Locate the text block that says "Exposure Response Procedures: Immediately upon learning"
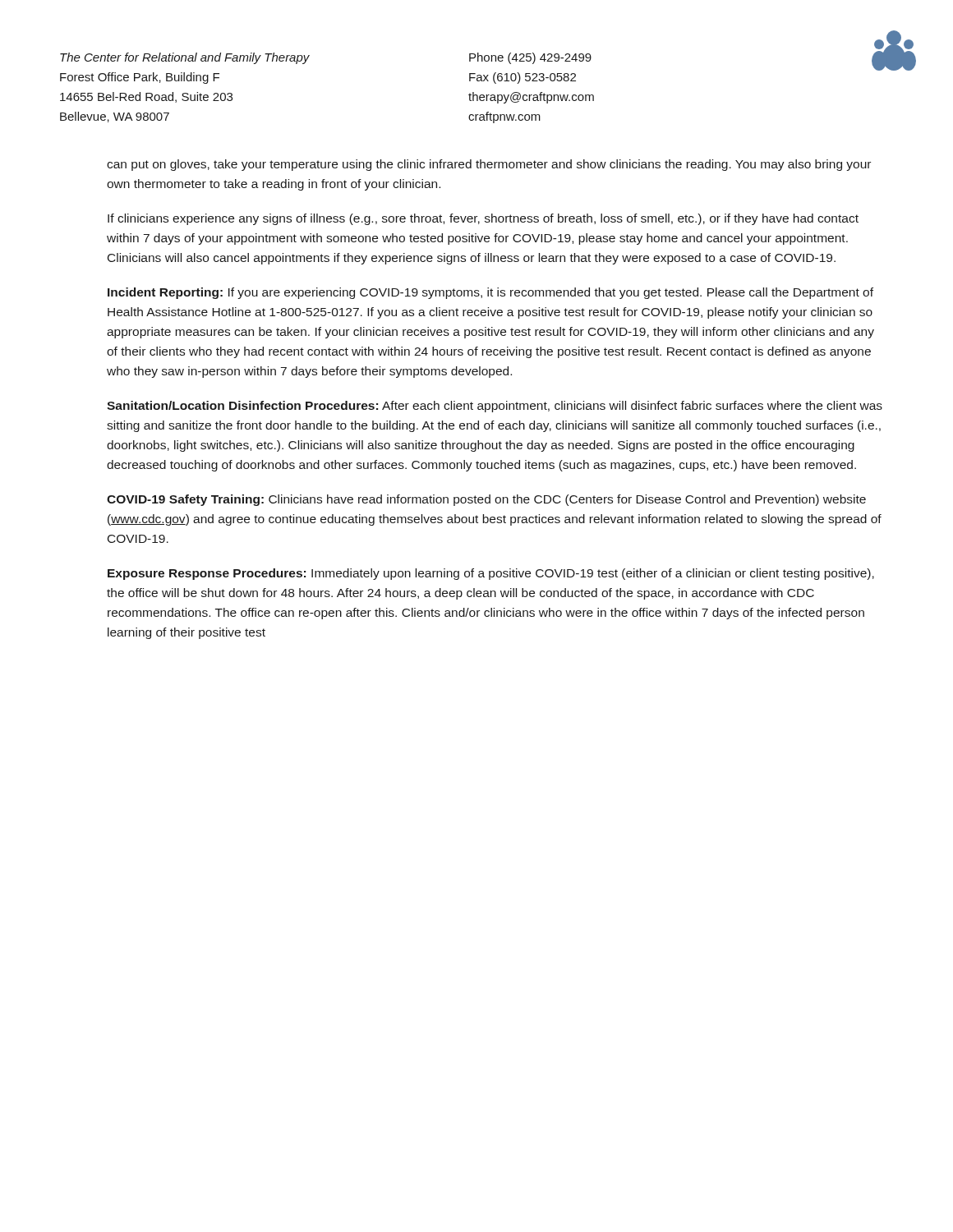 491,603
